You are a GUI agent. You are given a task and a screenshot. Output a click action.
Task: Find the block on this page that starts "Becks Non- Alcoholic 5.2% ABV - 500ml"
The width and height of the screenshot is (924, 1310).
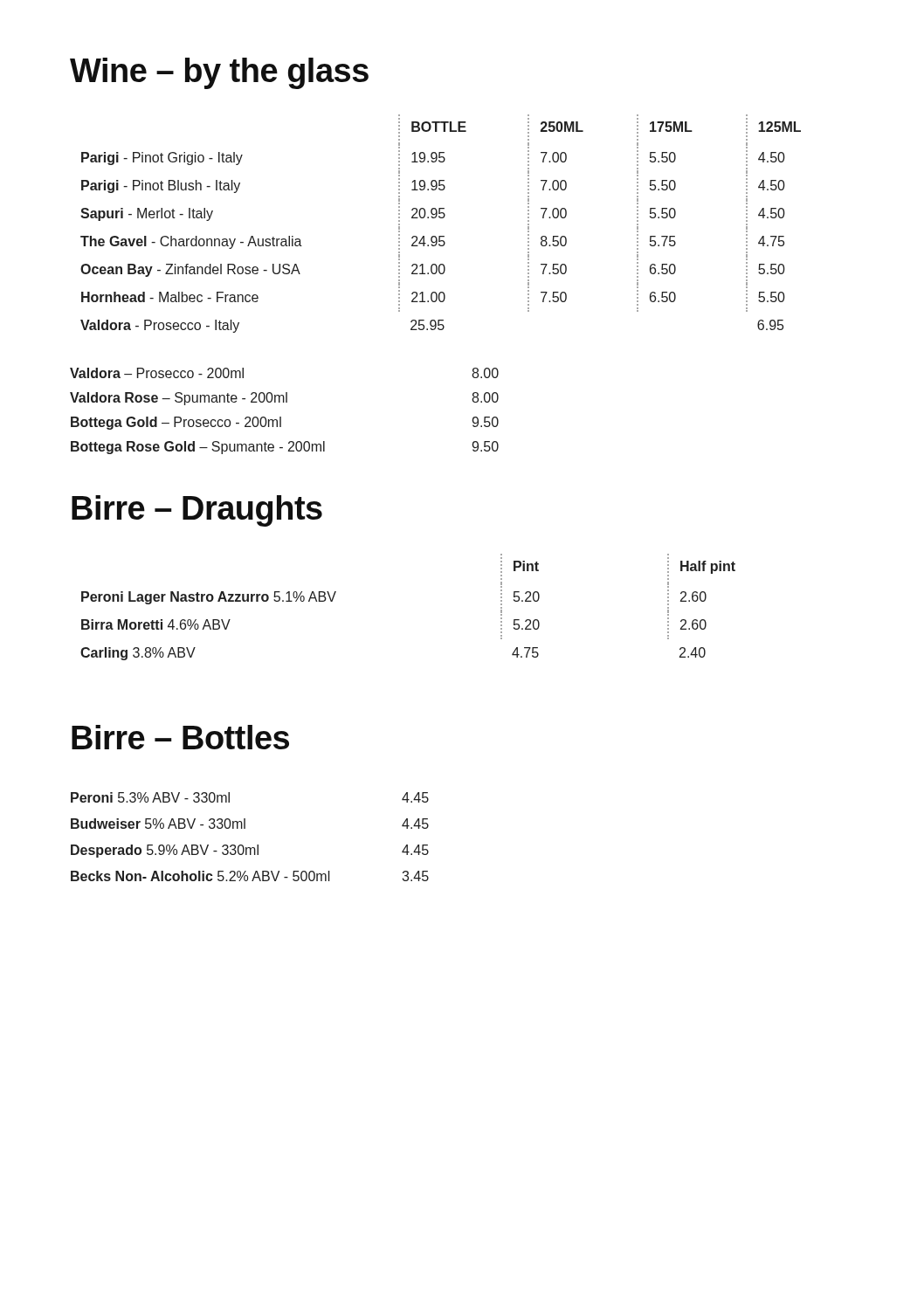pos(271,877)
